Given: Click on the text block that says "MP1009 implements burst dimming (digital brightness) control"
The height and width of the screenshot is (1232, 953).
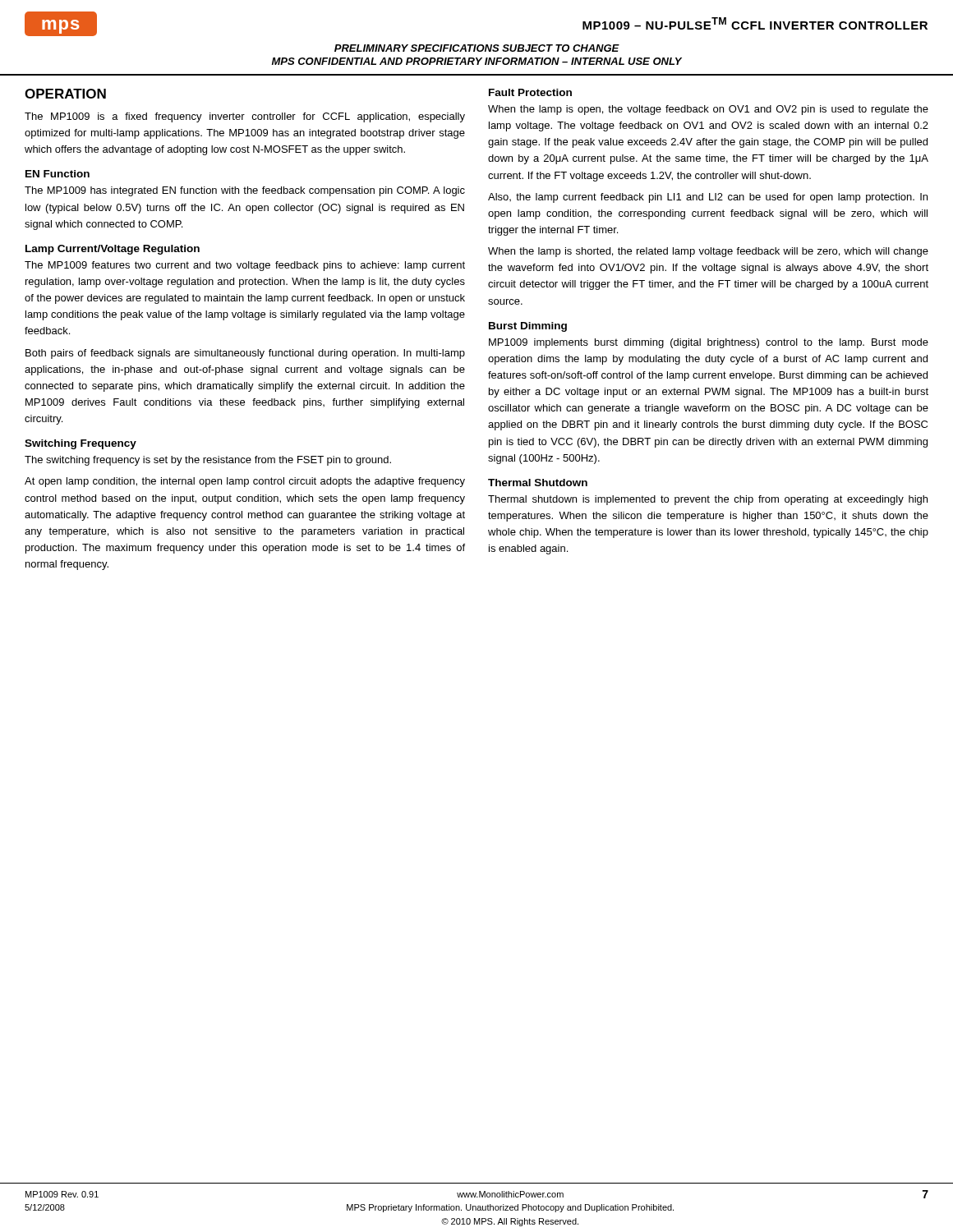Looking at the screenshot, I should tap(708, 400).
